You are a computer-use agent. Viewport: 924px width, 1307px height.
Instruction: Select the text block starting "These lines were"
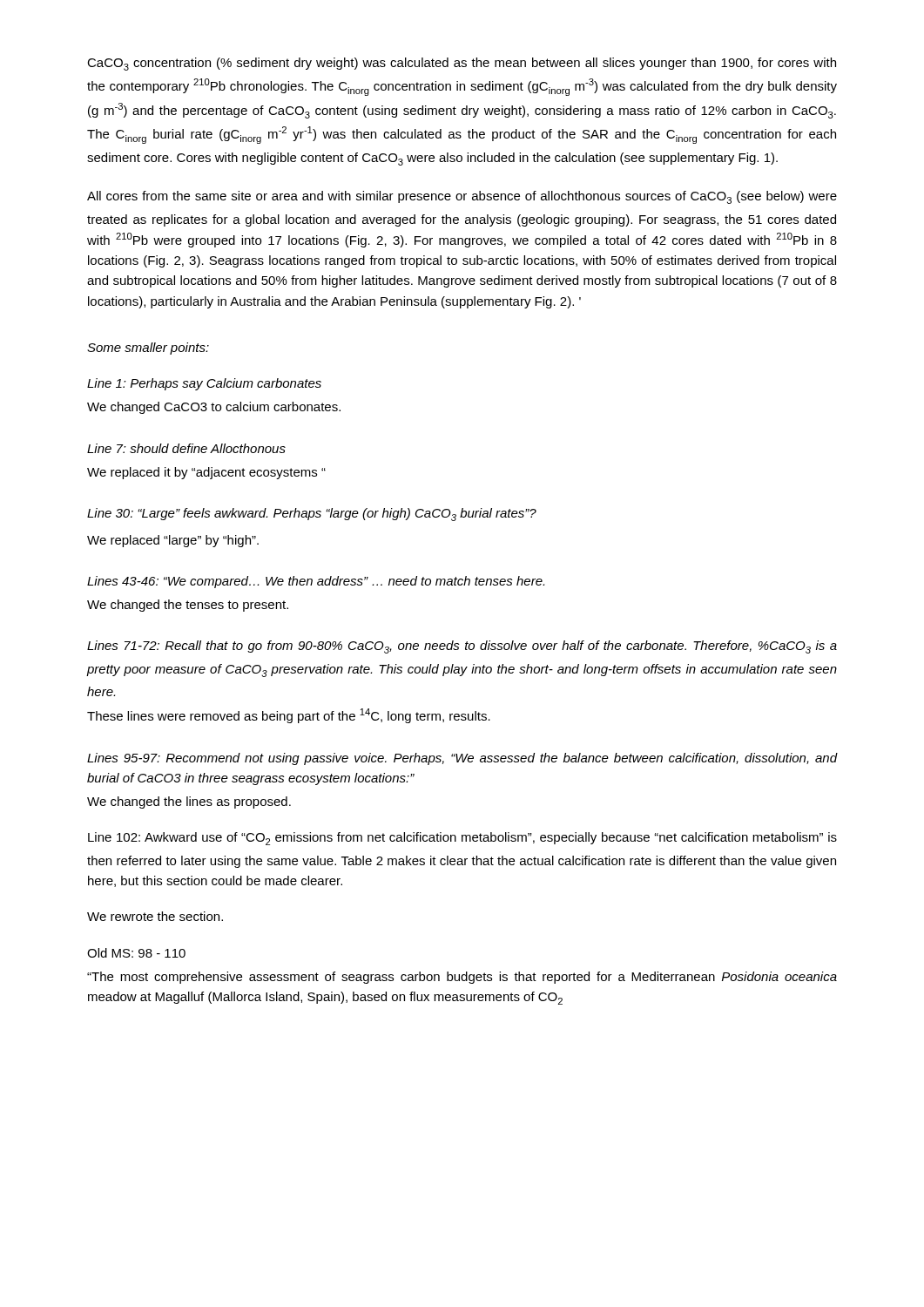coord(462,716)
